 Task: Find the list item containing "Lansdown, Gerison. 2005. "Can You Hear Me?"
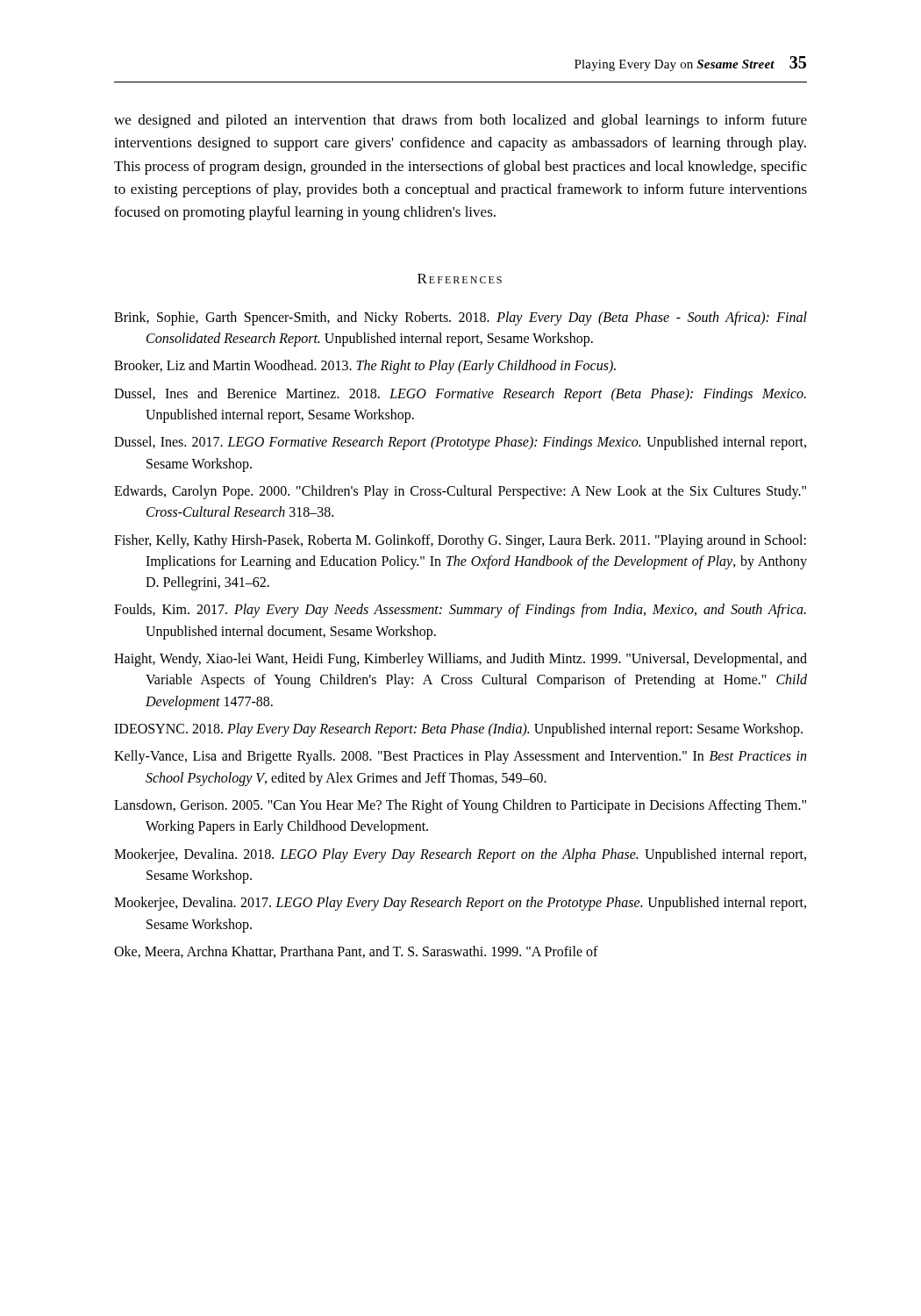pos(460,816)
